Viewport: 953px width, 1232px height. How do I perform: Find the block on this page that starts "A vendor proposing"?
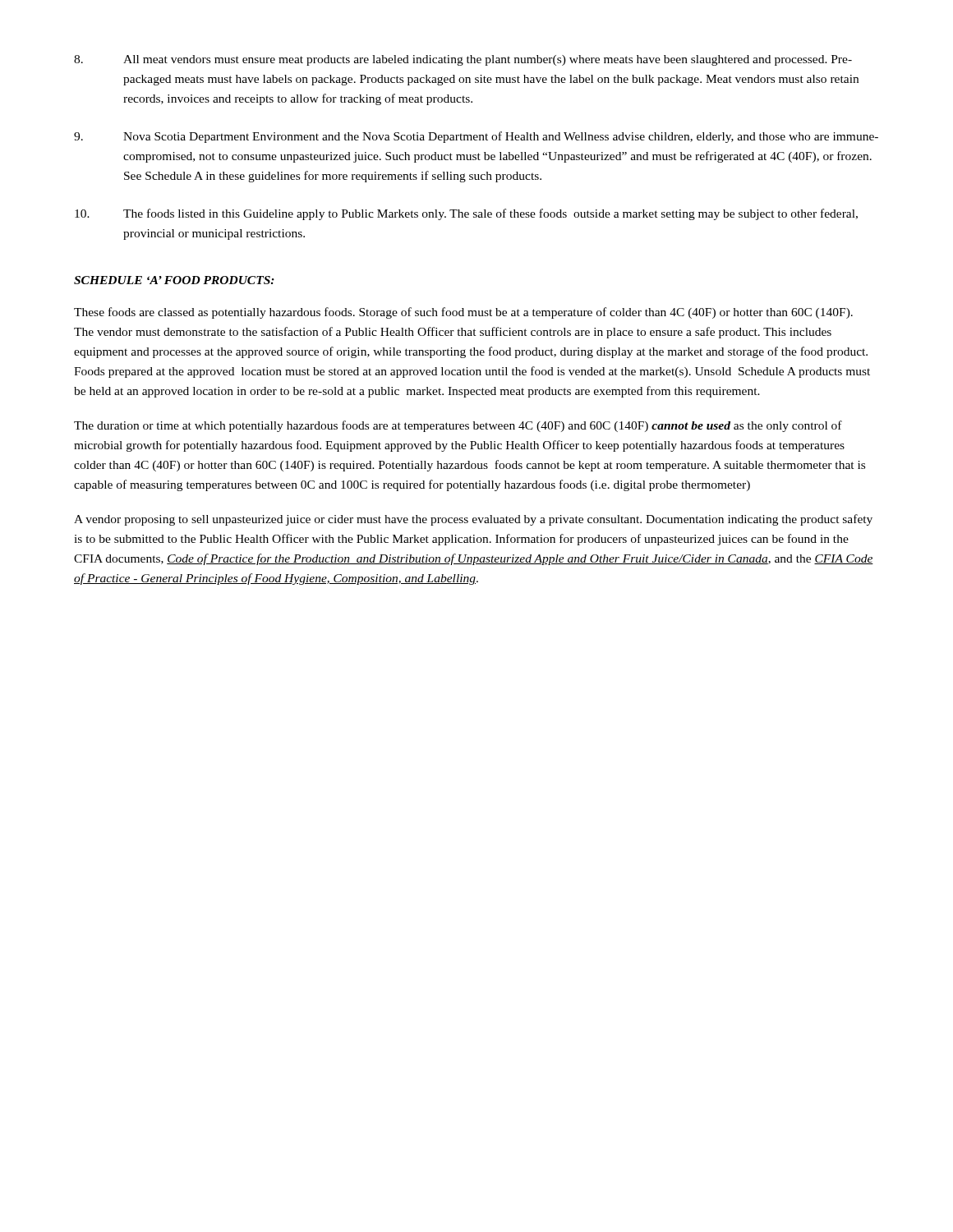473,548
